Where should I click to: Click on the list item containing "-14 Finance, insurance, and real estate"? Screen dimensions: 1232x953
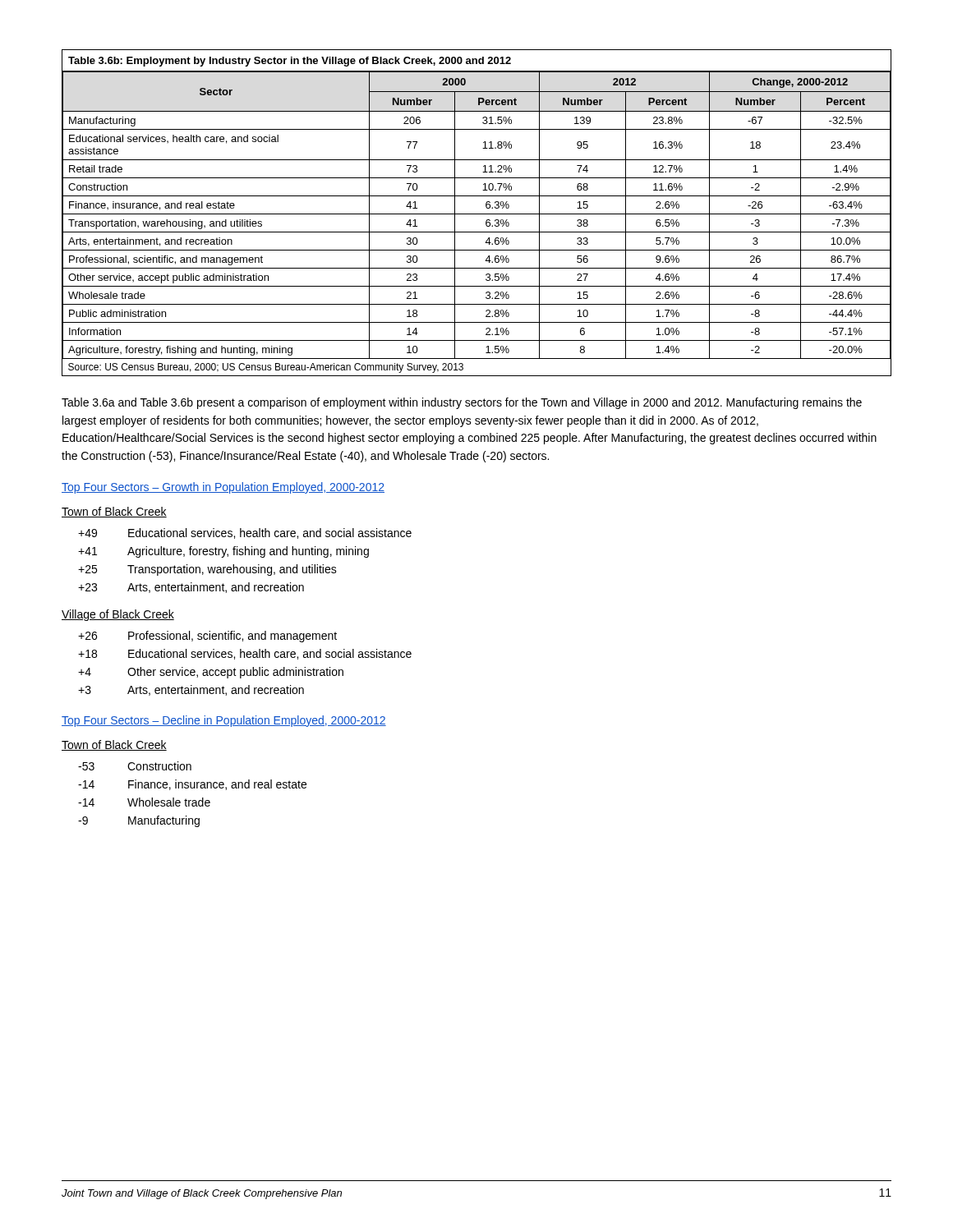[x=192, y=785]
